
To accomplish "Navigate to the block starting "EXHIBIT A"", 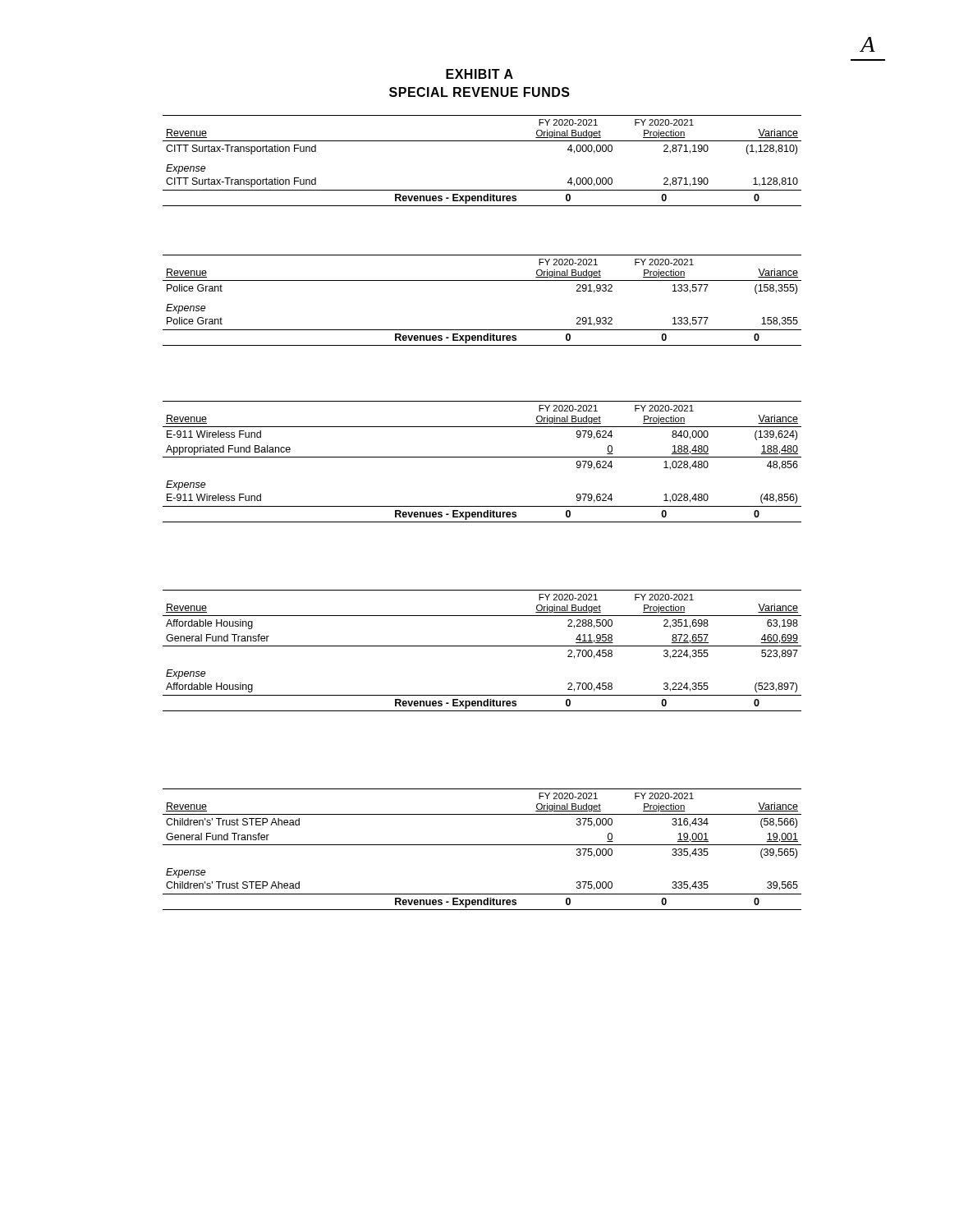I will pyautogui.click(x=480, y=74).
